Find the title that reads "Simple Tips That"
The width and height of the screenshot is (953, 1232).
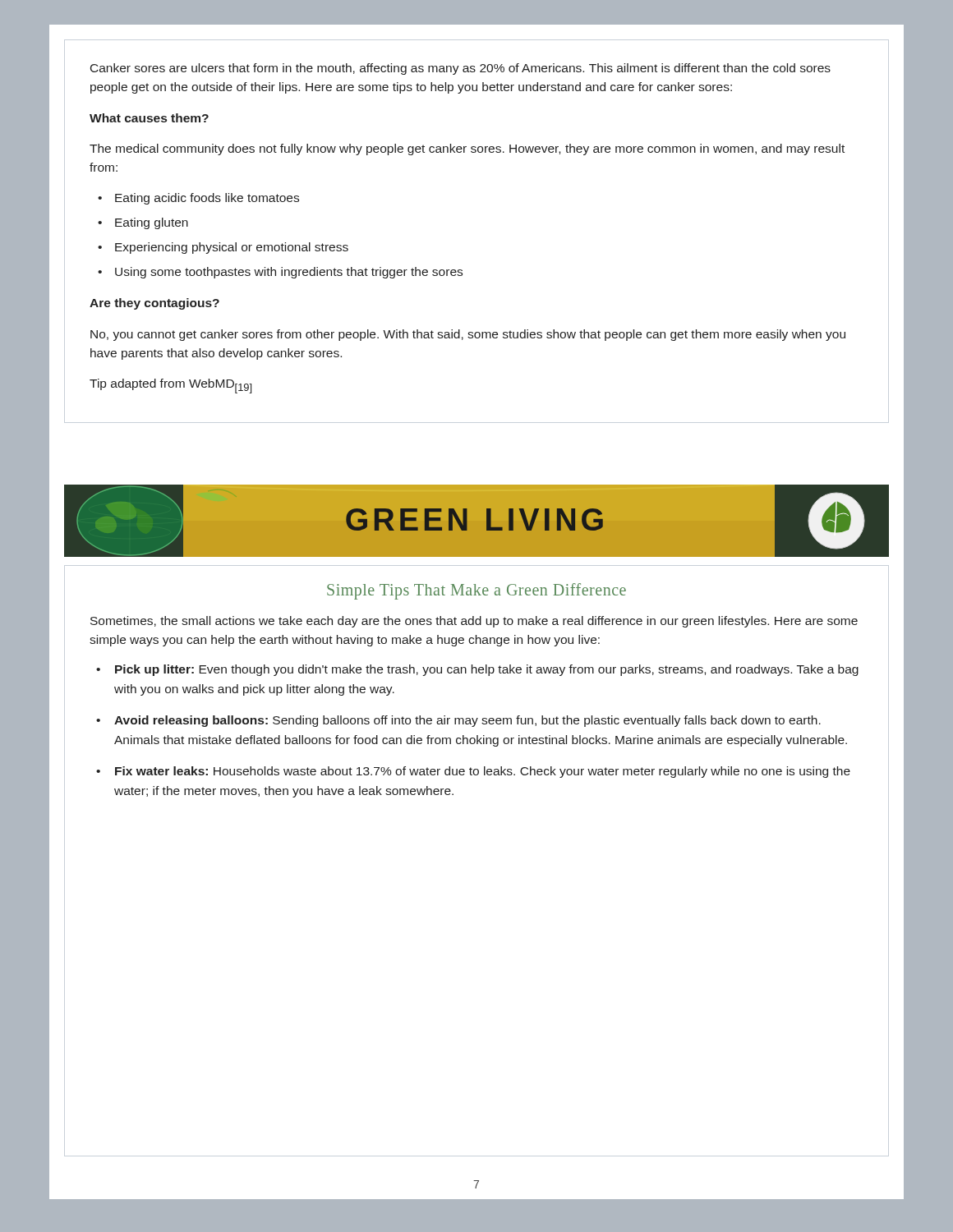[476, 590]
